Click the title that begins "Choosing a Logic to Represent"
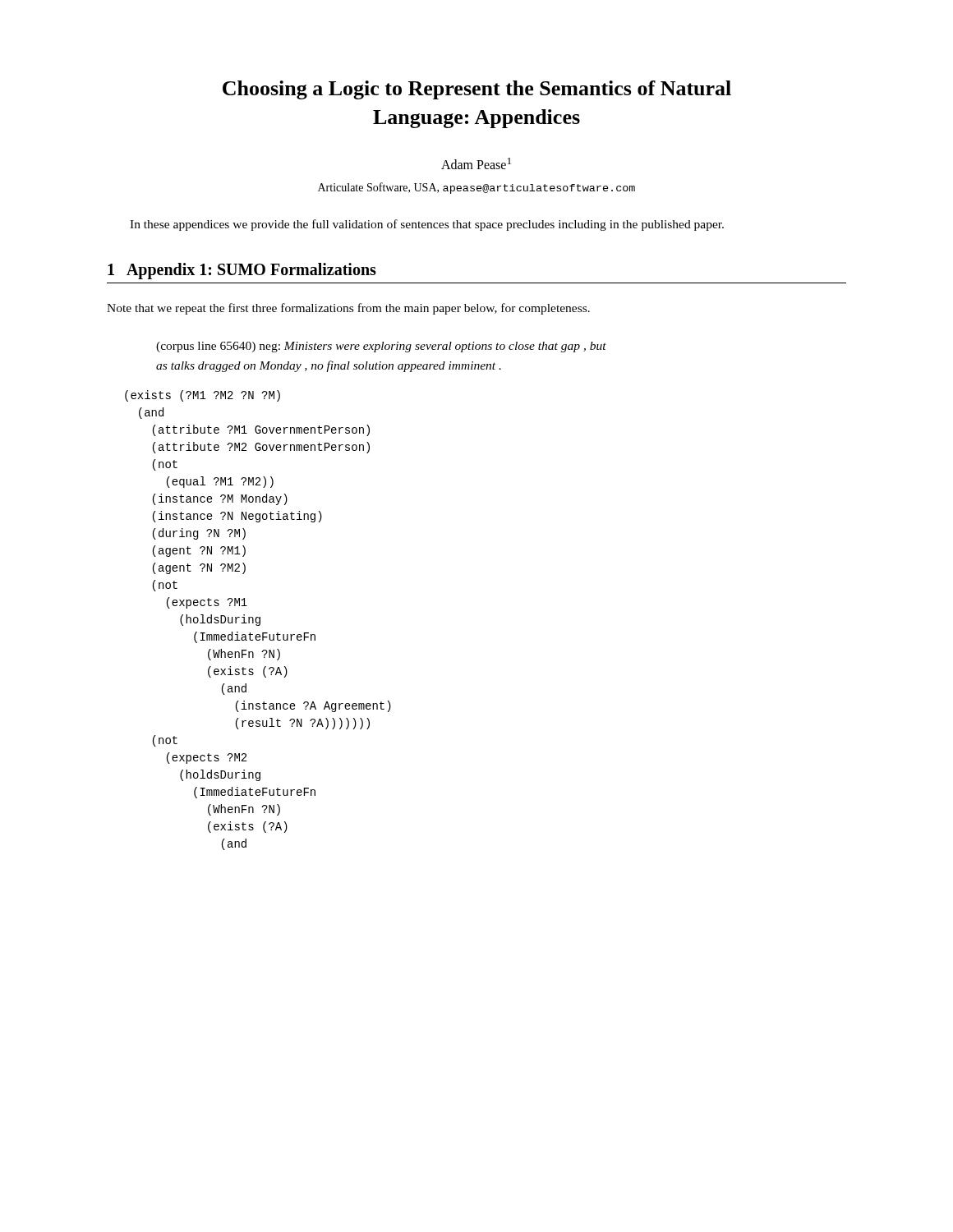The width and height of the screenshot is (953, 1232). tap(476, 103)
